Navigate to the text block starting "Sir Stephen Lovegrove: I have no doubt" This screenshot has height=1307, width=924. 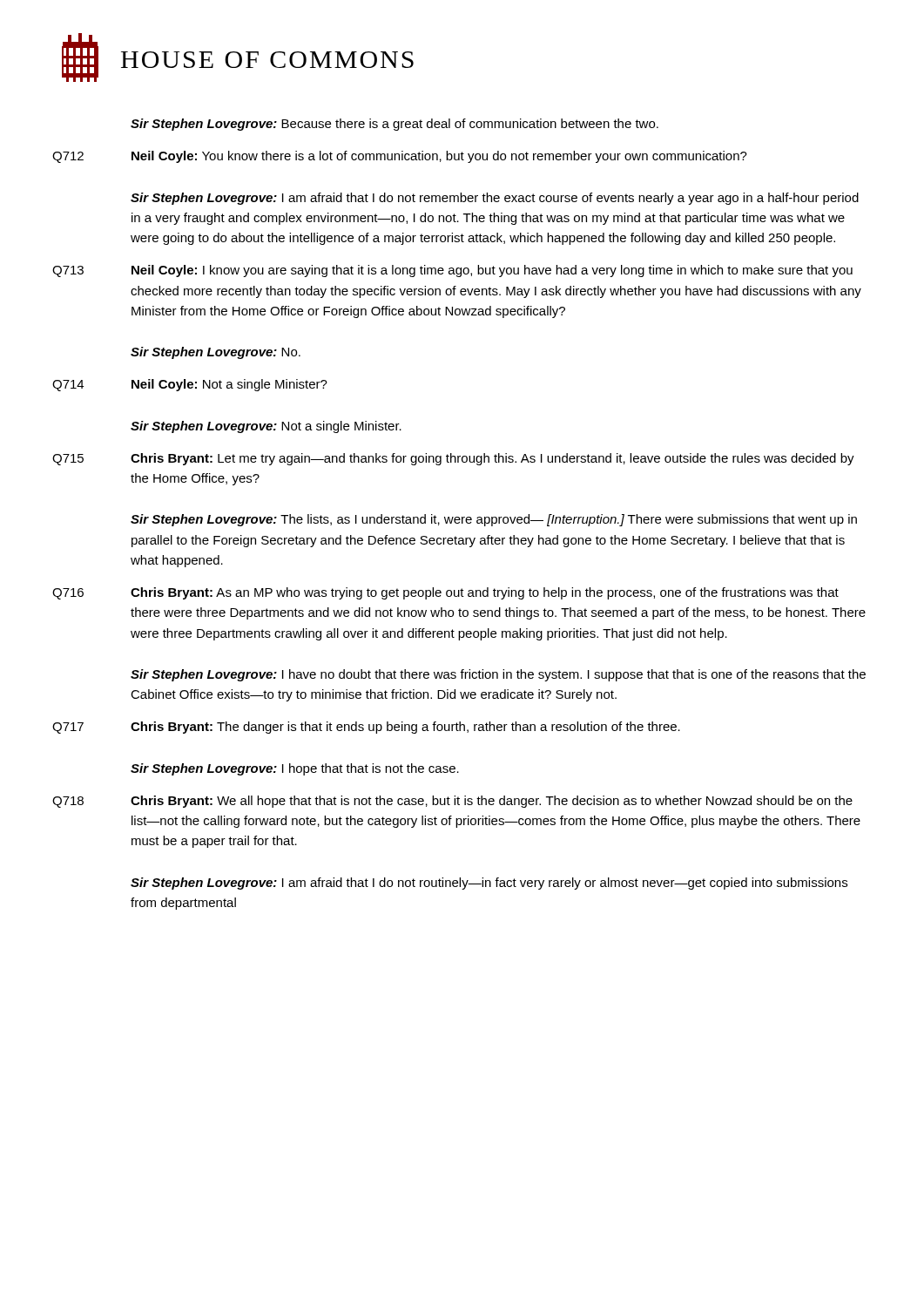tap(501, 684)
